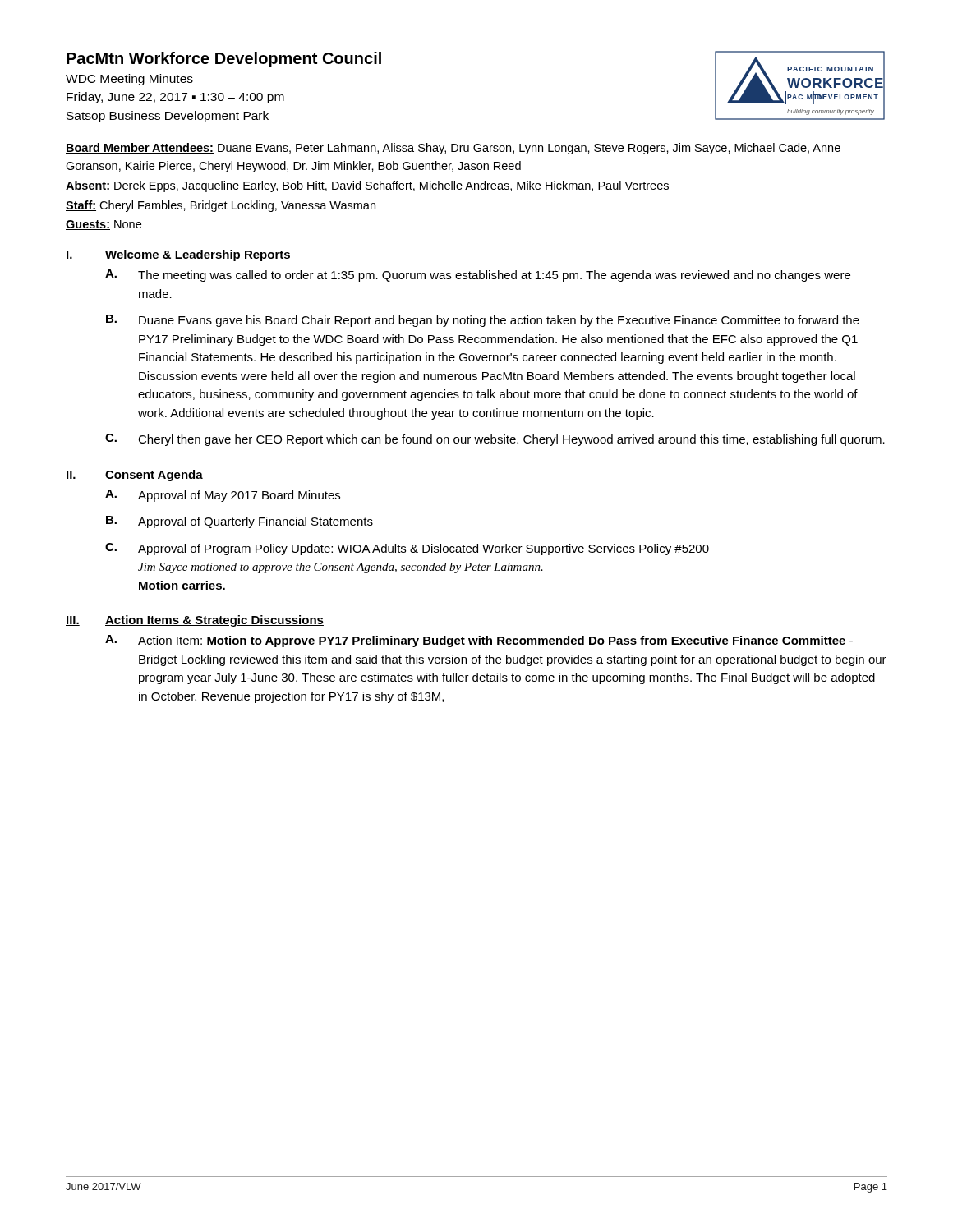Find the region starting "A. Action Item: Motion to Approve PY17"
Viewport: 953px width, 1232px height.
click(x=496, y=669)
